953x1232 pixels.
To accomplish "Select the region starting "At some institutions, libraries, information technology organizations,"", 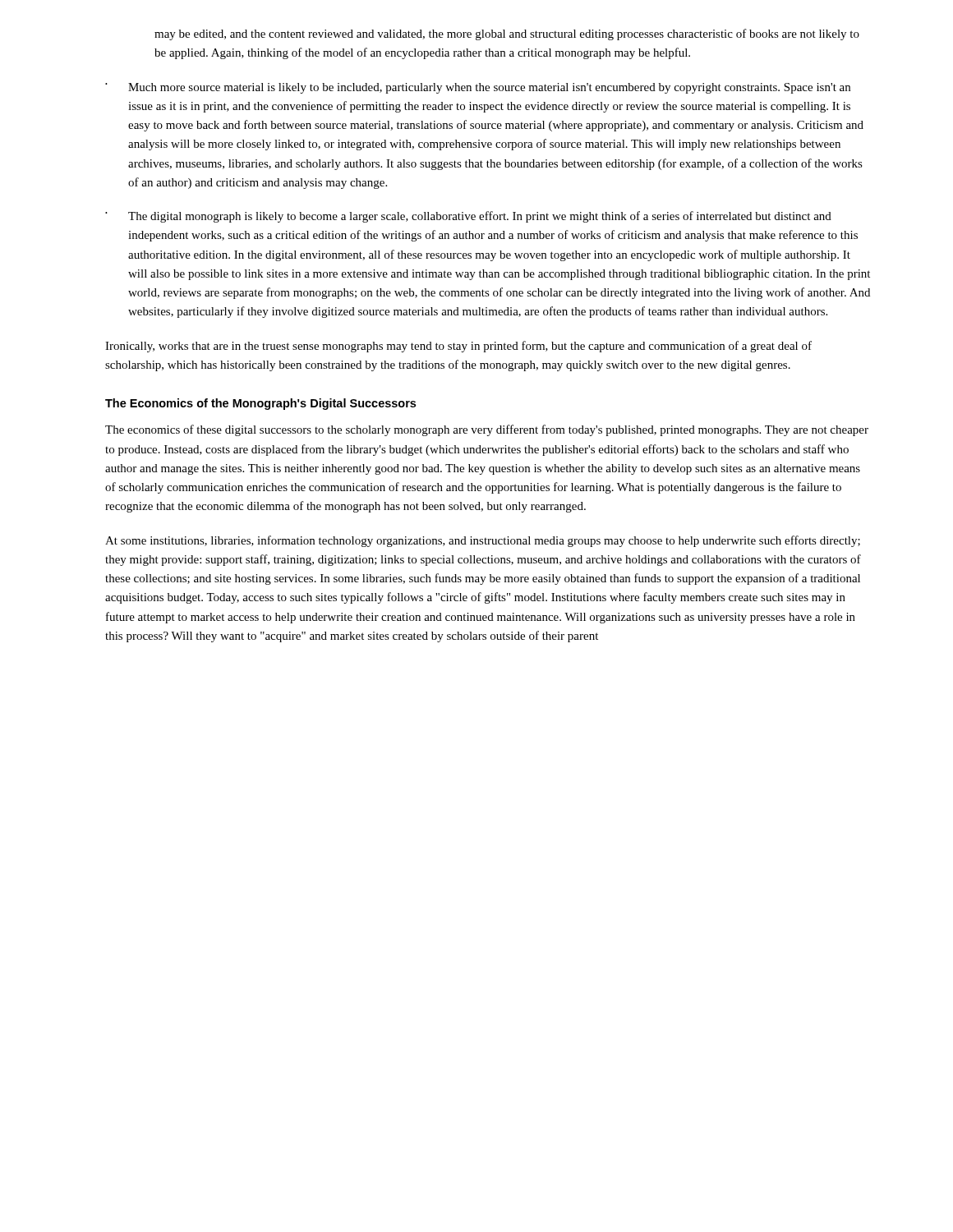I will [x=483, y=588].
